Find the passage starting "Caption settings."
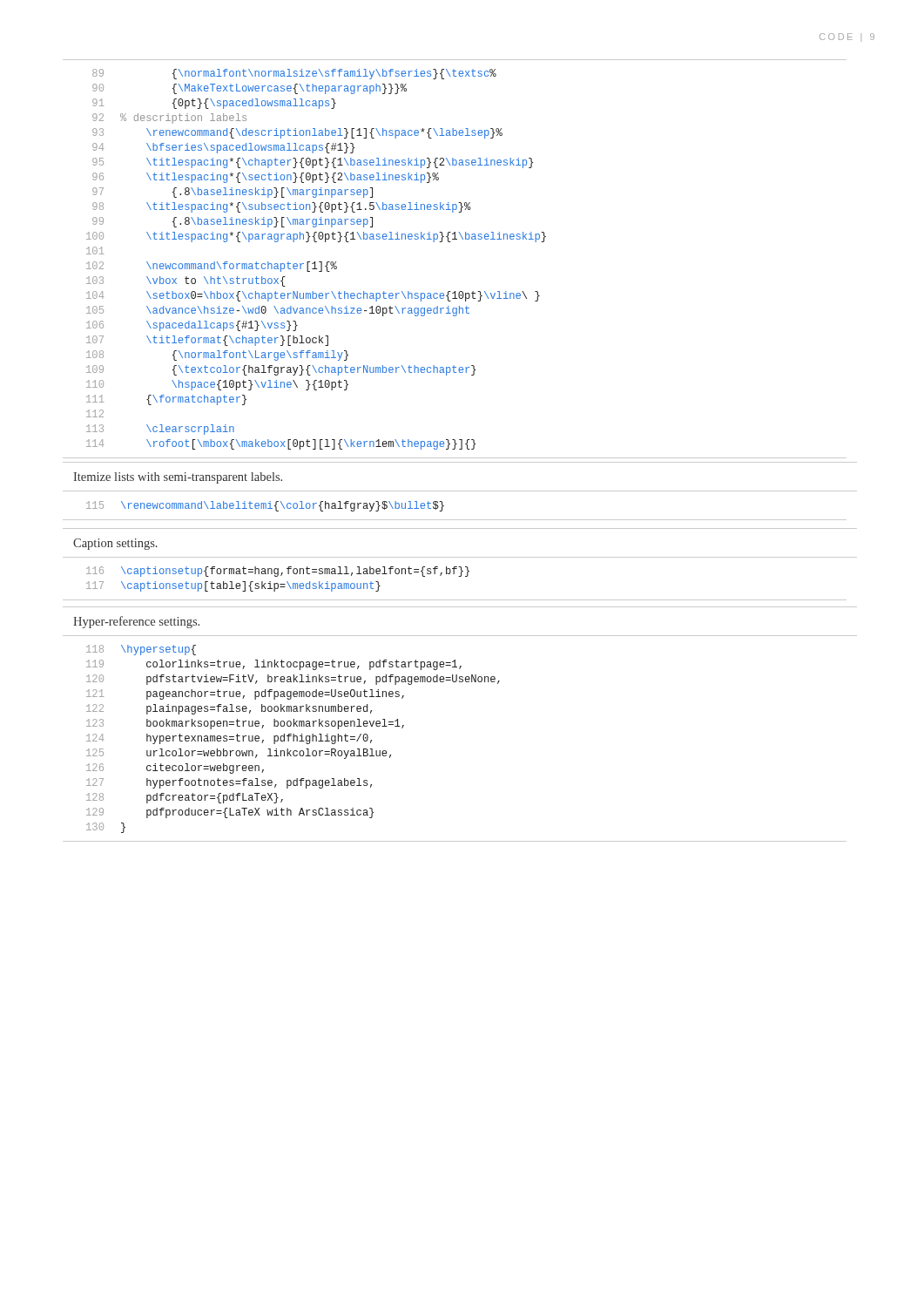This screenshot has width=924, height=1307. tap(116, 543)
